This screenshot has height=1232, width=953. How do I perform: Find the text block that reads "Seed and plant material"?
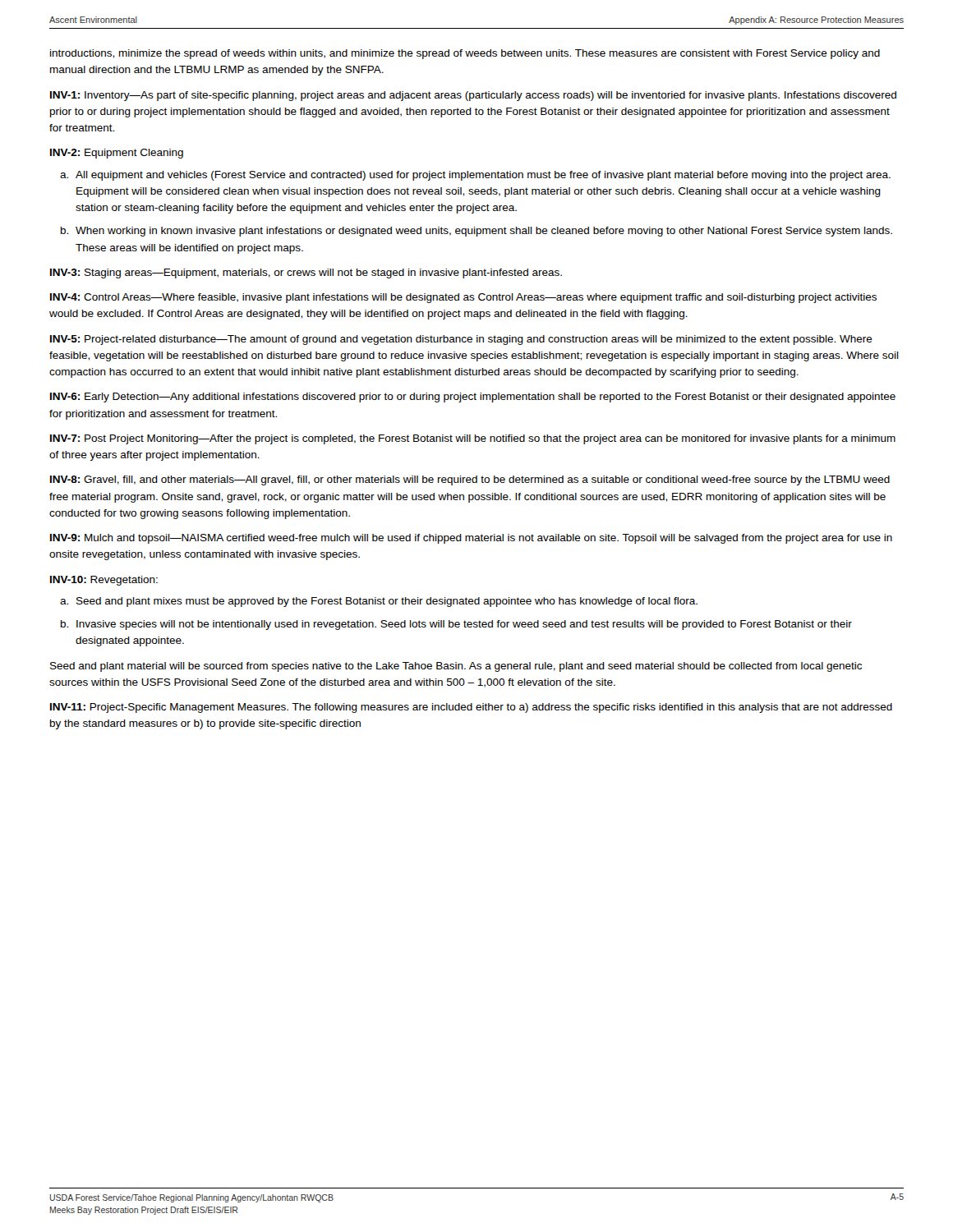point(476,674)
